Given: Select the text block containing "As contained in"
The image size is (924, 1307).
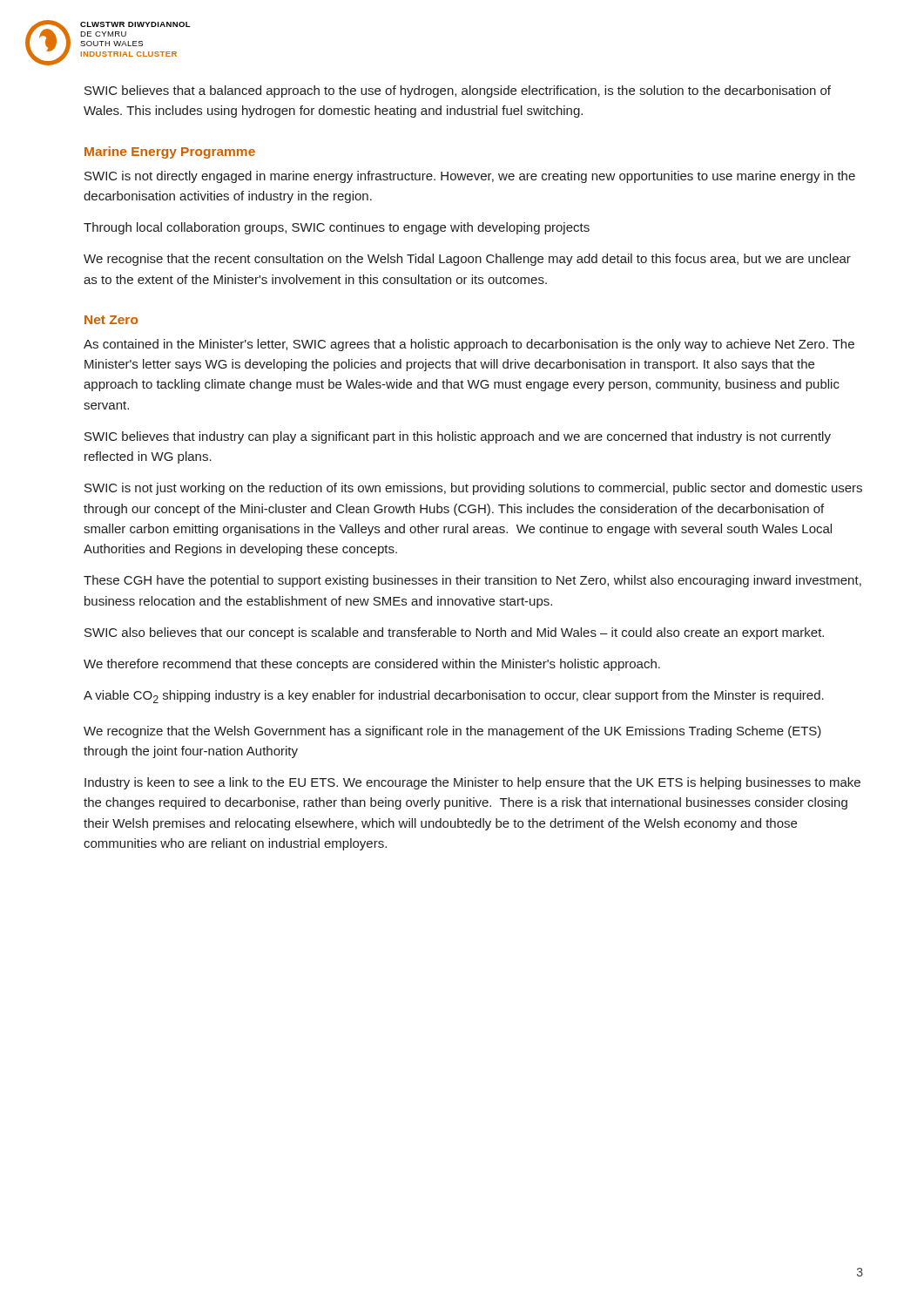Looking at the screenshot, I should (x=469, y=374).
